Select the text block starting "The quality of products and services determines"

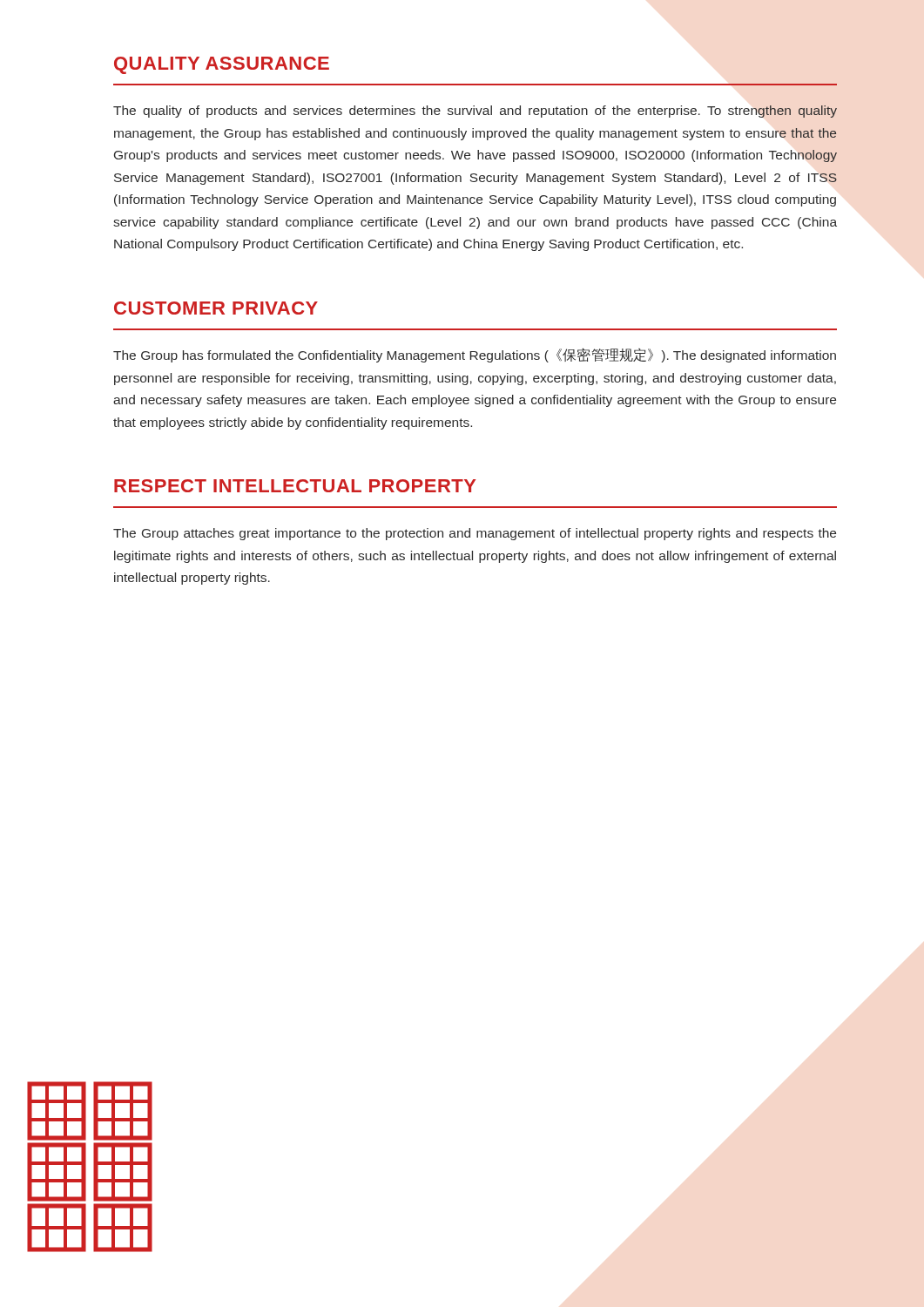pyautogui.click(x=475, y=177)
